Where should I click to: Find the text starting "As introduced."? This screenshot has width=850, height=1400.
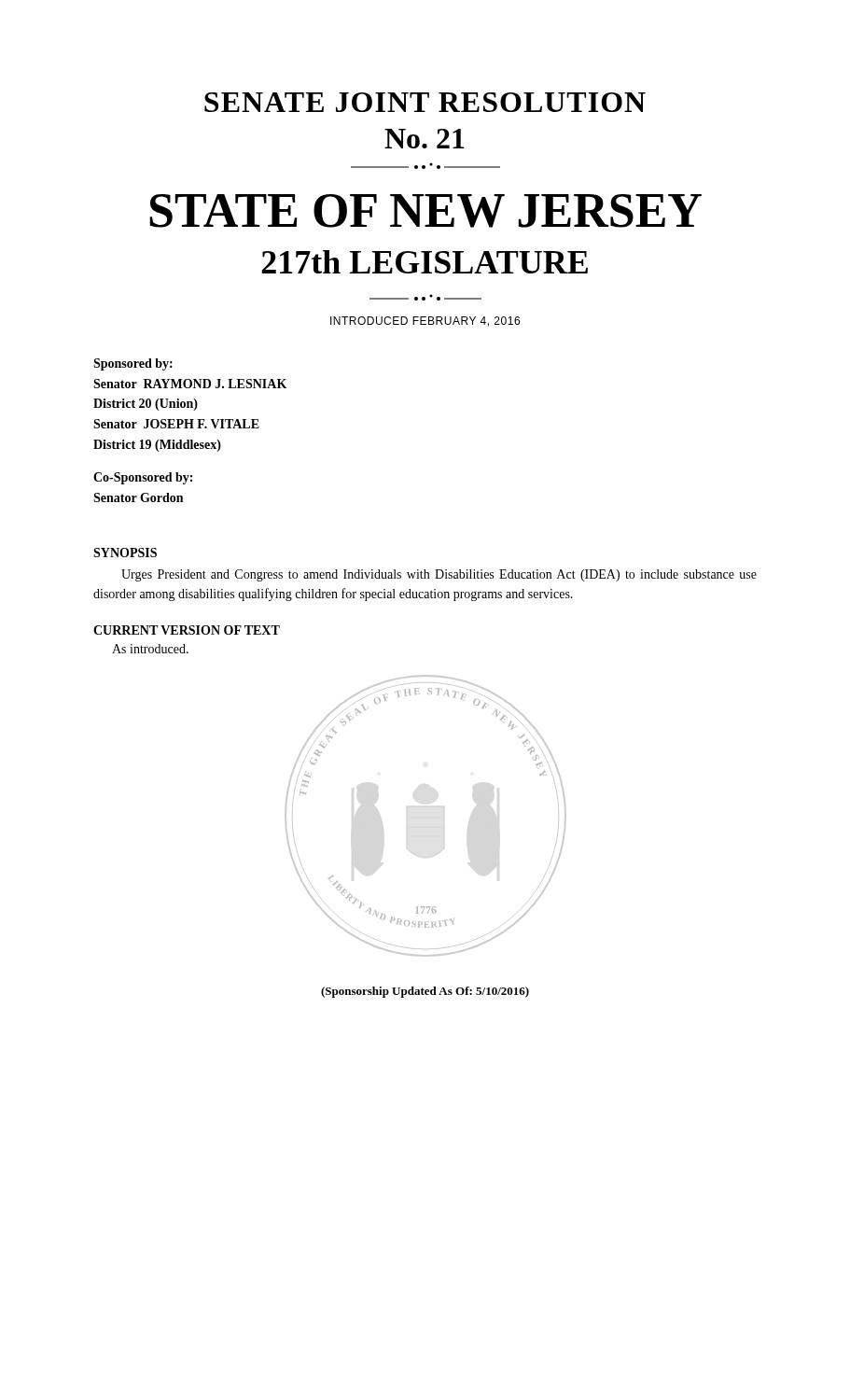(150, 649)
